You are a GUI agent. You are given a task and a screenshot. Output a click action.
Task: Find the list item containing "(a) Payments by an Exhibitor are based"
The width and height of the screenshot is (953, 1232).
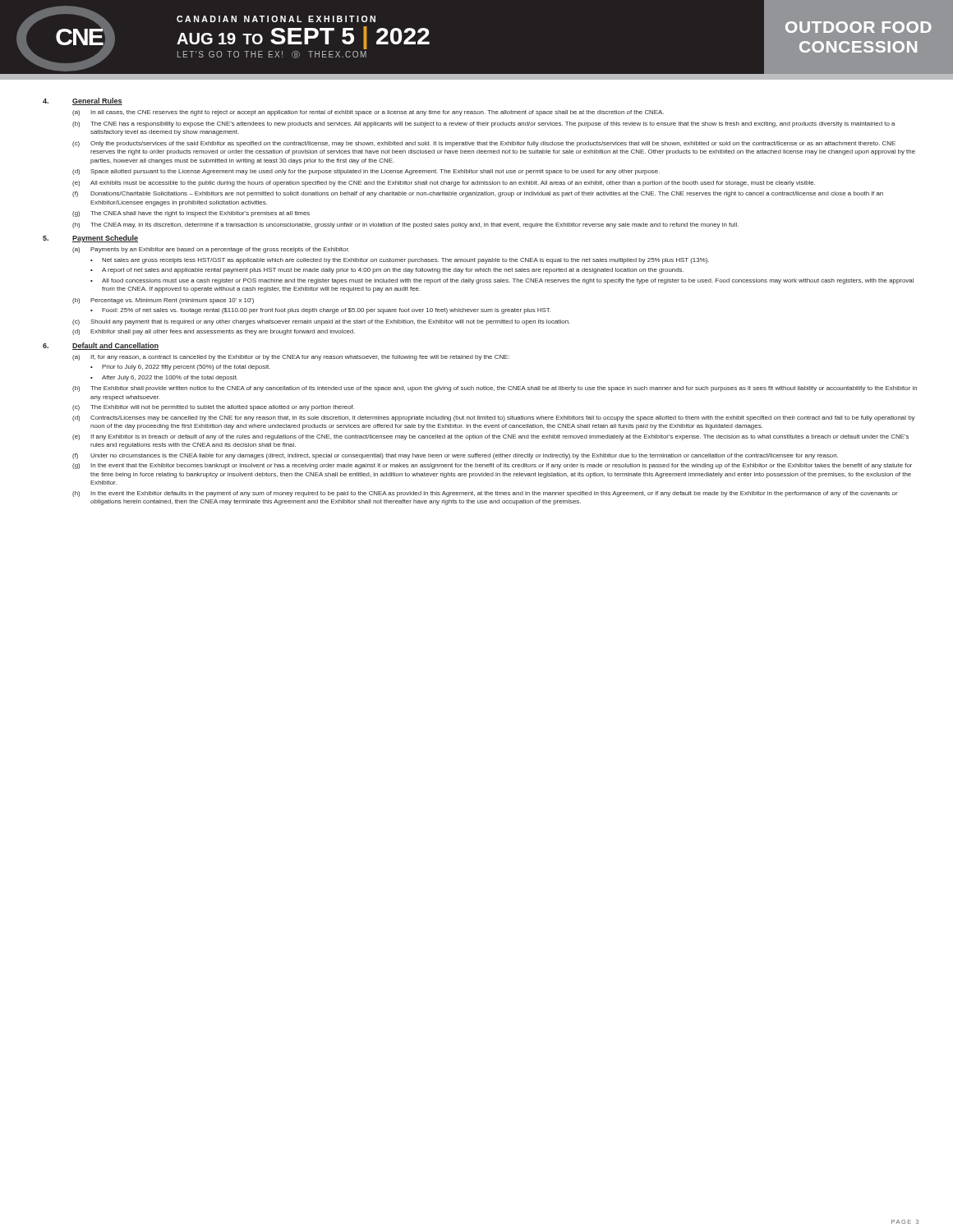(x=482, y=250)
